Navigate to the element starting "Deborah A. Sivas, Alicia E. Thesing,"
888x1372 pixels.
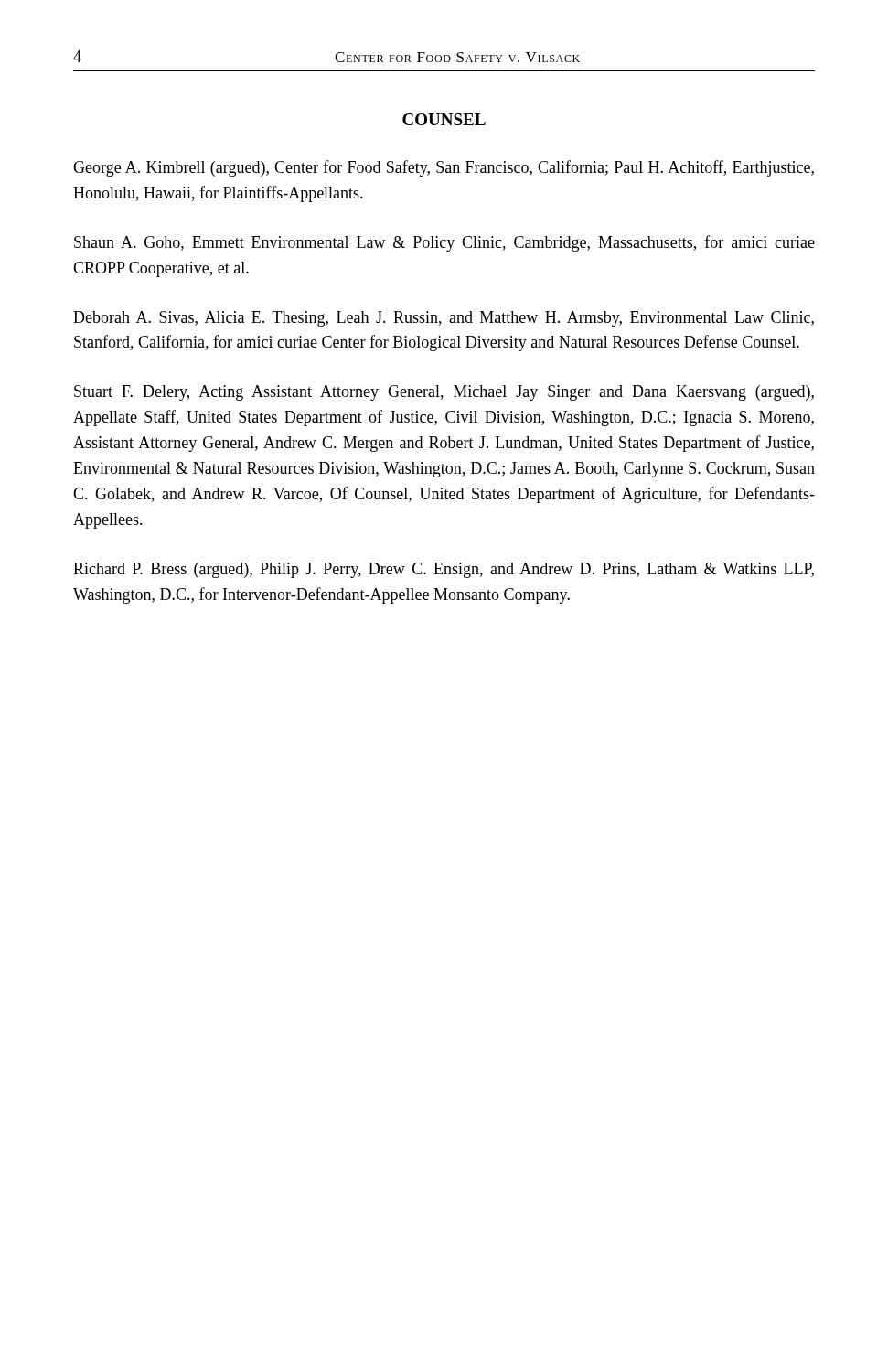point(444,330)
